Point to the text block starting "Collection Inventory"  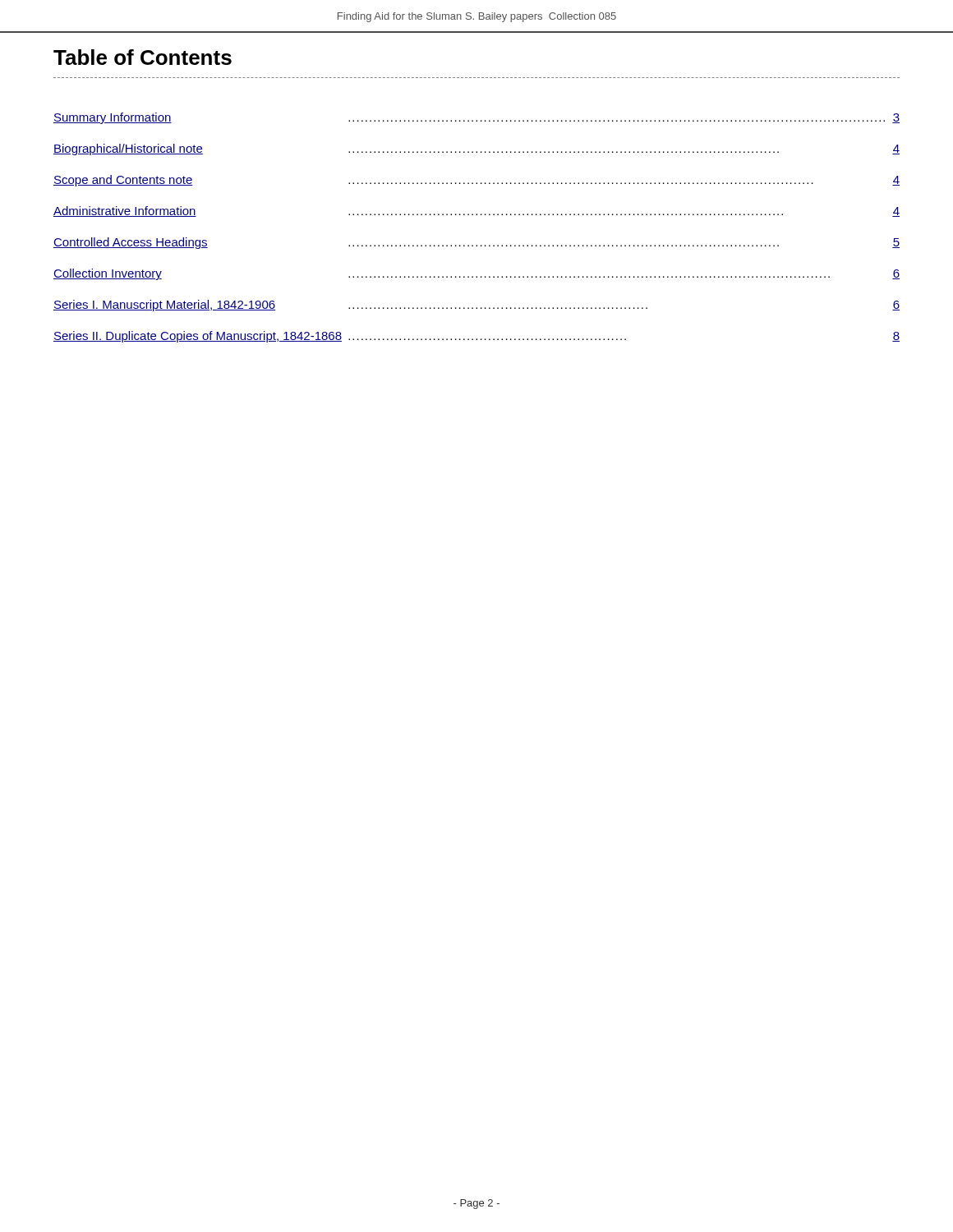(476, 264)
